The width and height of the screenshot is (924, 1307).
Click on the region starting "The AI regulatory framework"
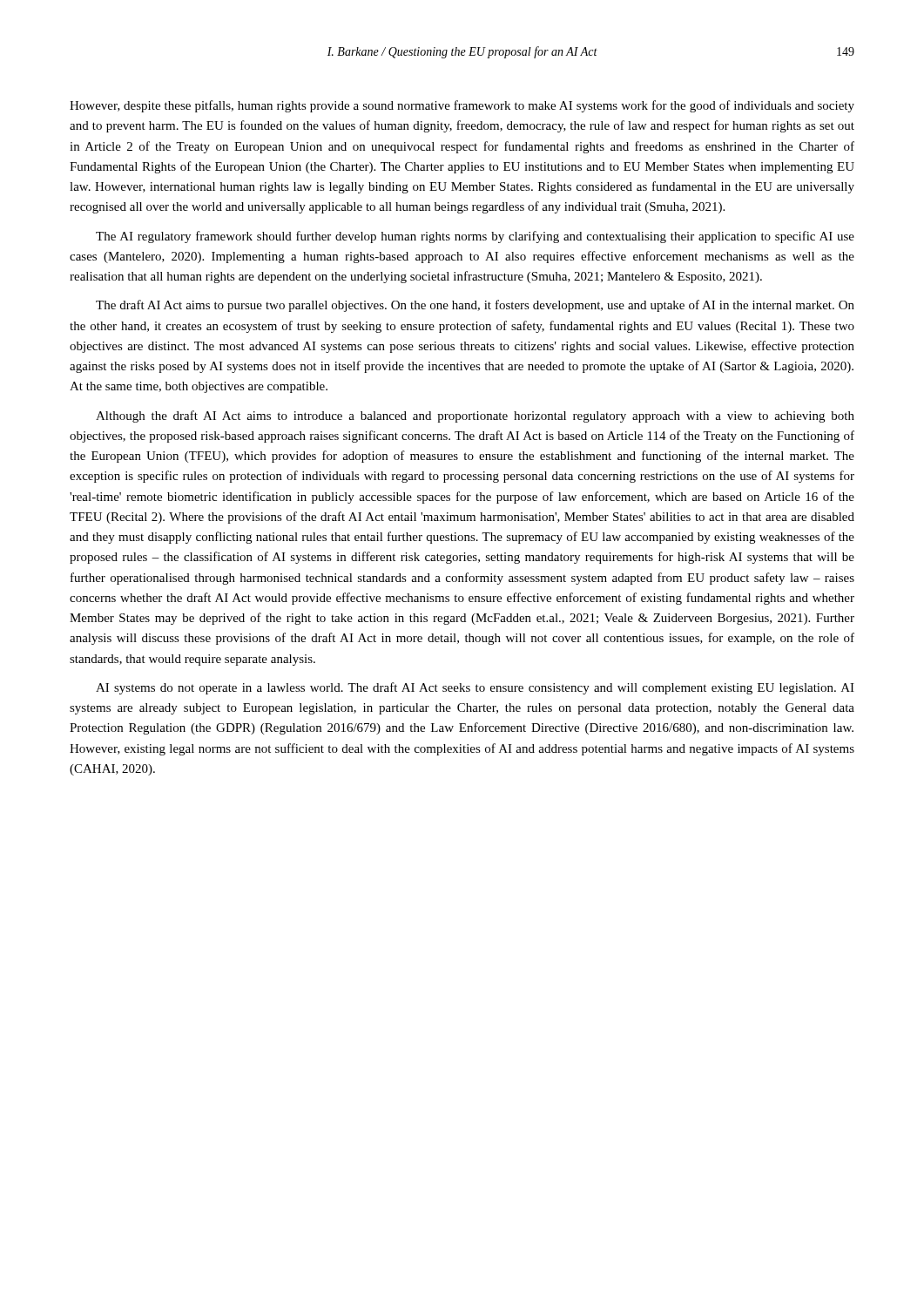(x=462, y=256)
